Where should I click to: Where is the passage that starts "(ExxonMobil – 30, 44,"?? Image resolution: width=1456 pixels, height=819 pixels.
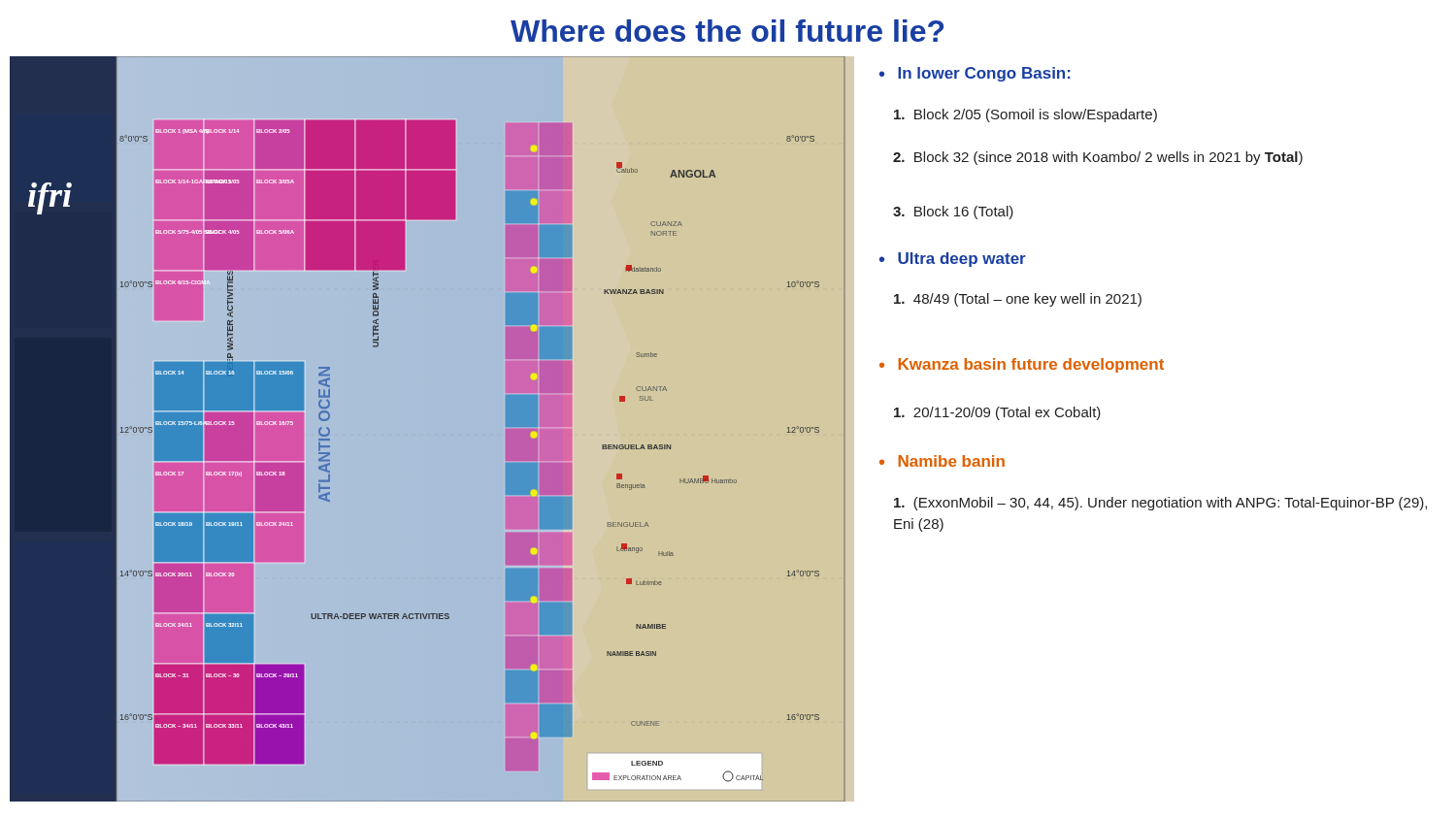pyautogui.click(x=1161, y=513)
